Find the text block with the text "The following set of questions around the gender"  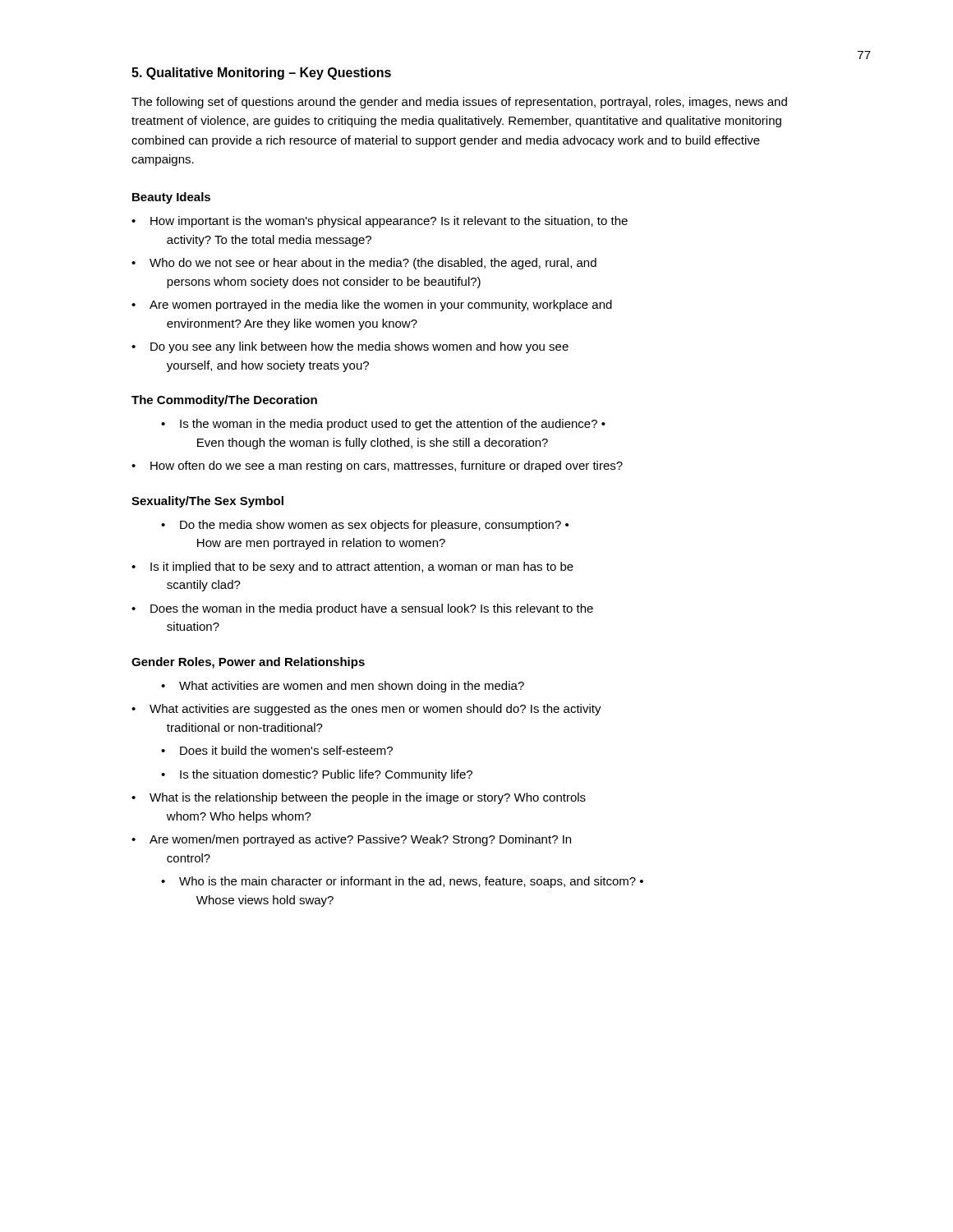point(460,130)
